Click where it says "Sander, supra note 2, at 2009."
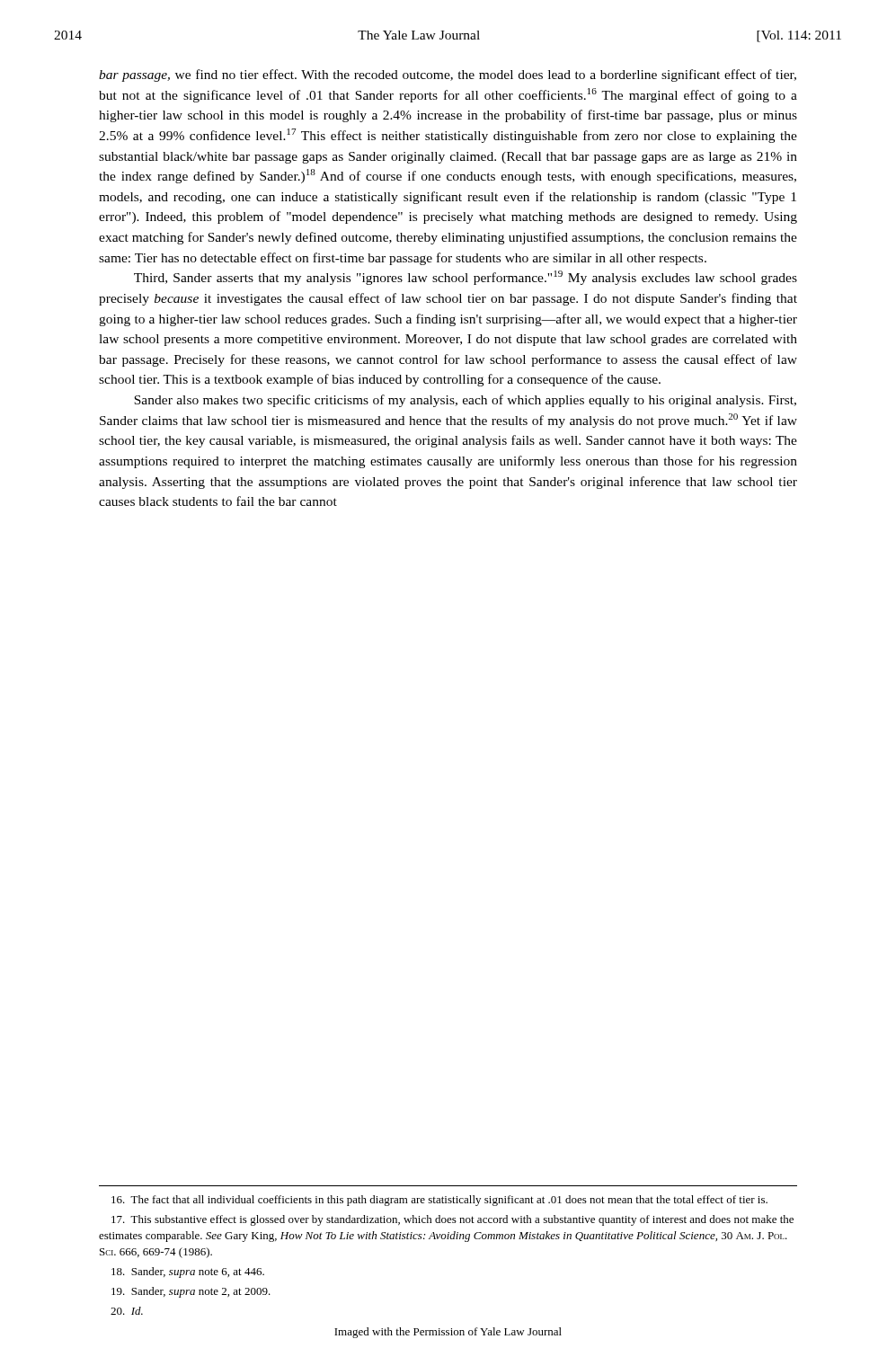This screenshot has height=1348, width=896. 185,1291
